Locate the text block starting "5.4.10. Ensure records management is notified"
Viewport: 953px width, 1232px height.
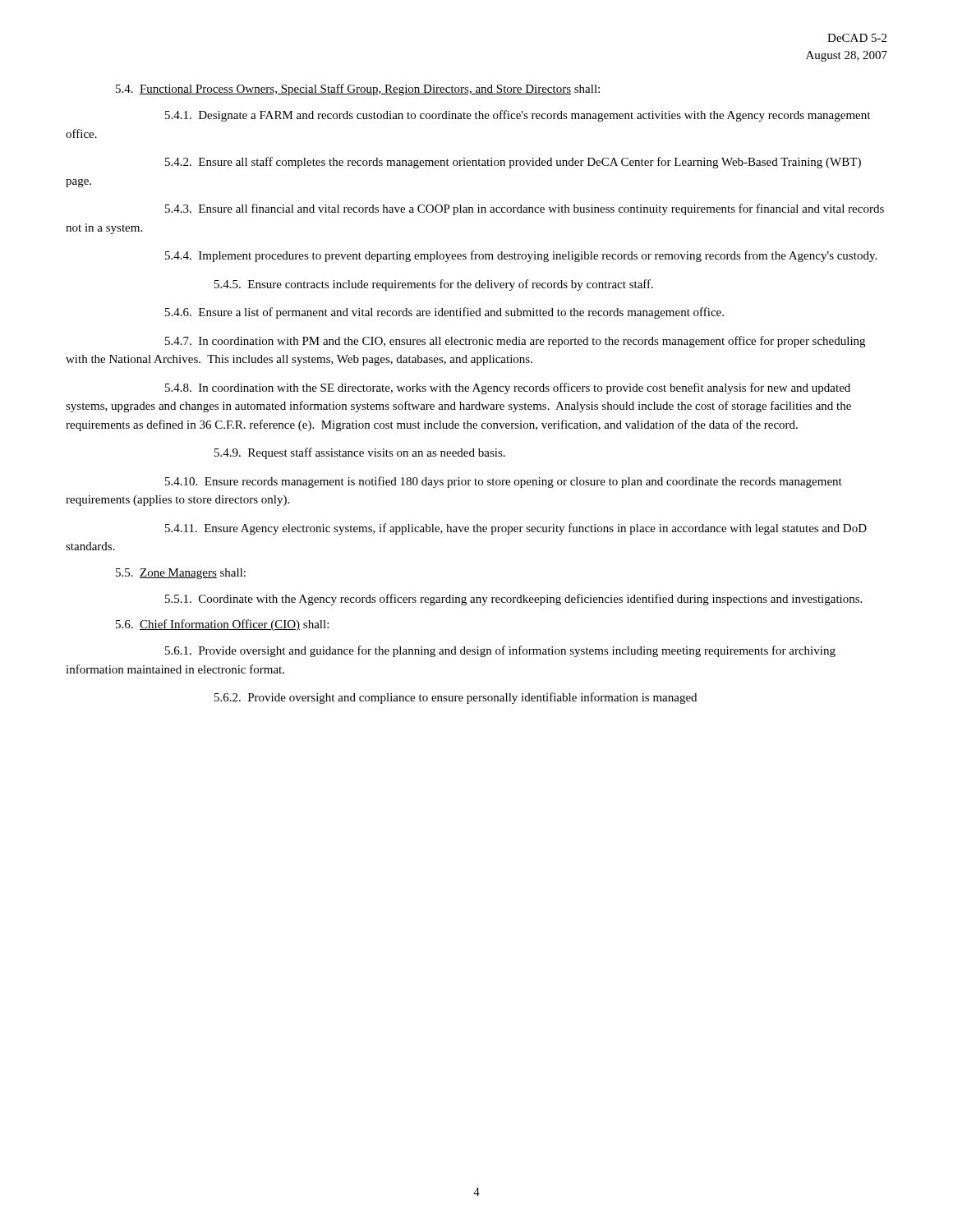tap(454, 490)
